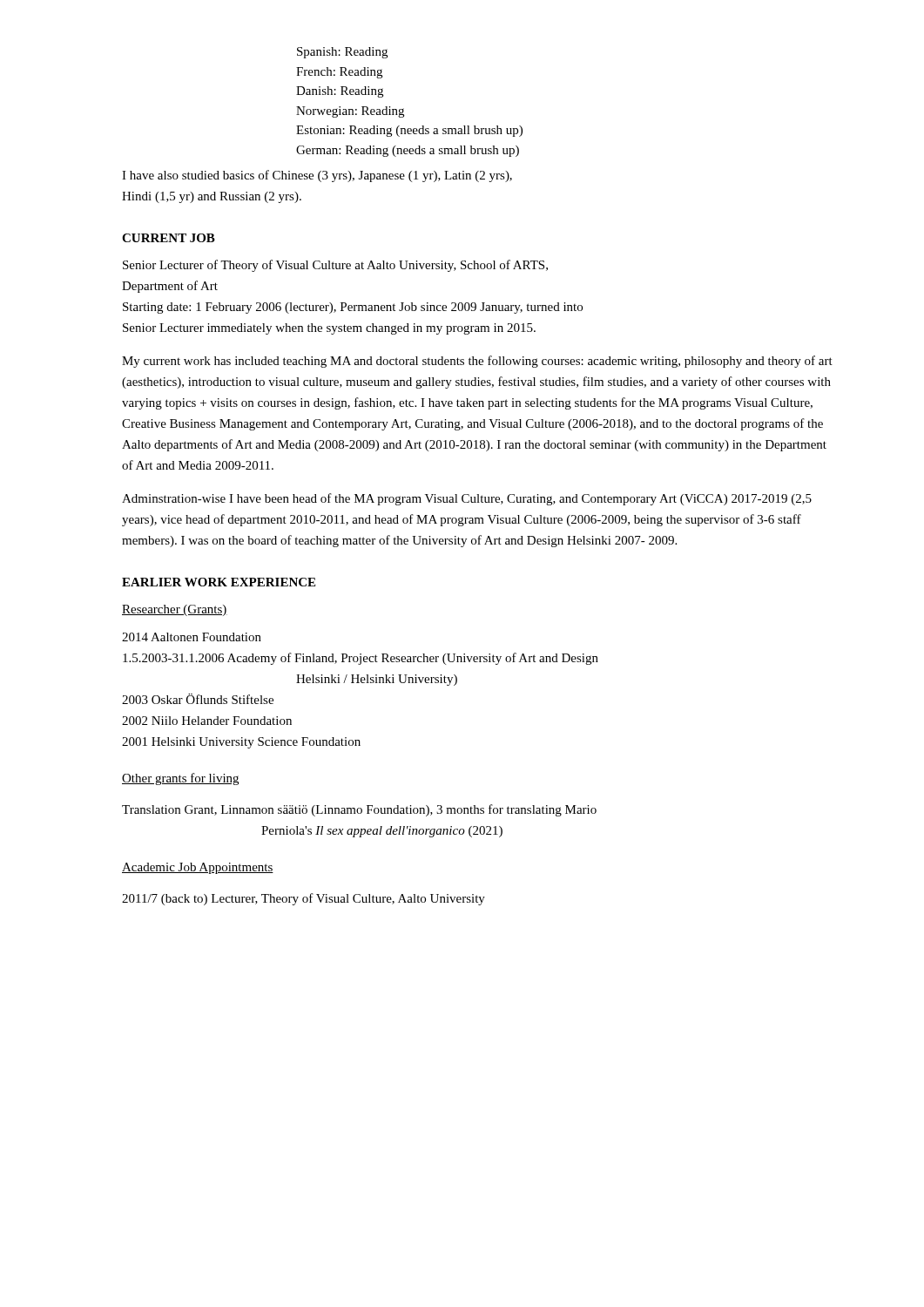Click on the passage starting "I have also studied basics"
Screen dimensions: 1307x924
(317, 186)
